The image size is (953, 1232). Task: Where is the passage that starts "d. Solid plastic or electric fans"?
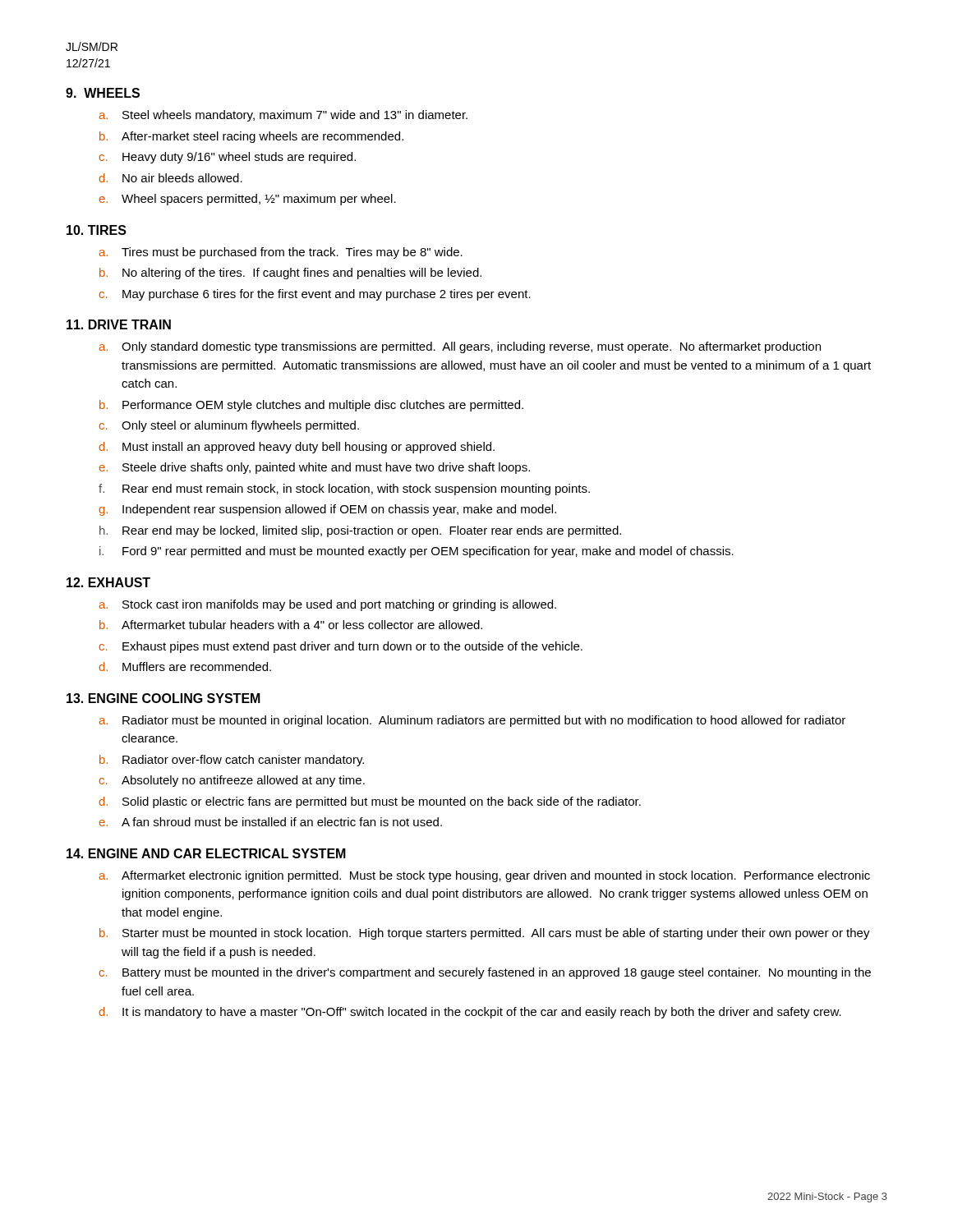pyautogui.click(x=493, y=802)
